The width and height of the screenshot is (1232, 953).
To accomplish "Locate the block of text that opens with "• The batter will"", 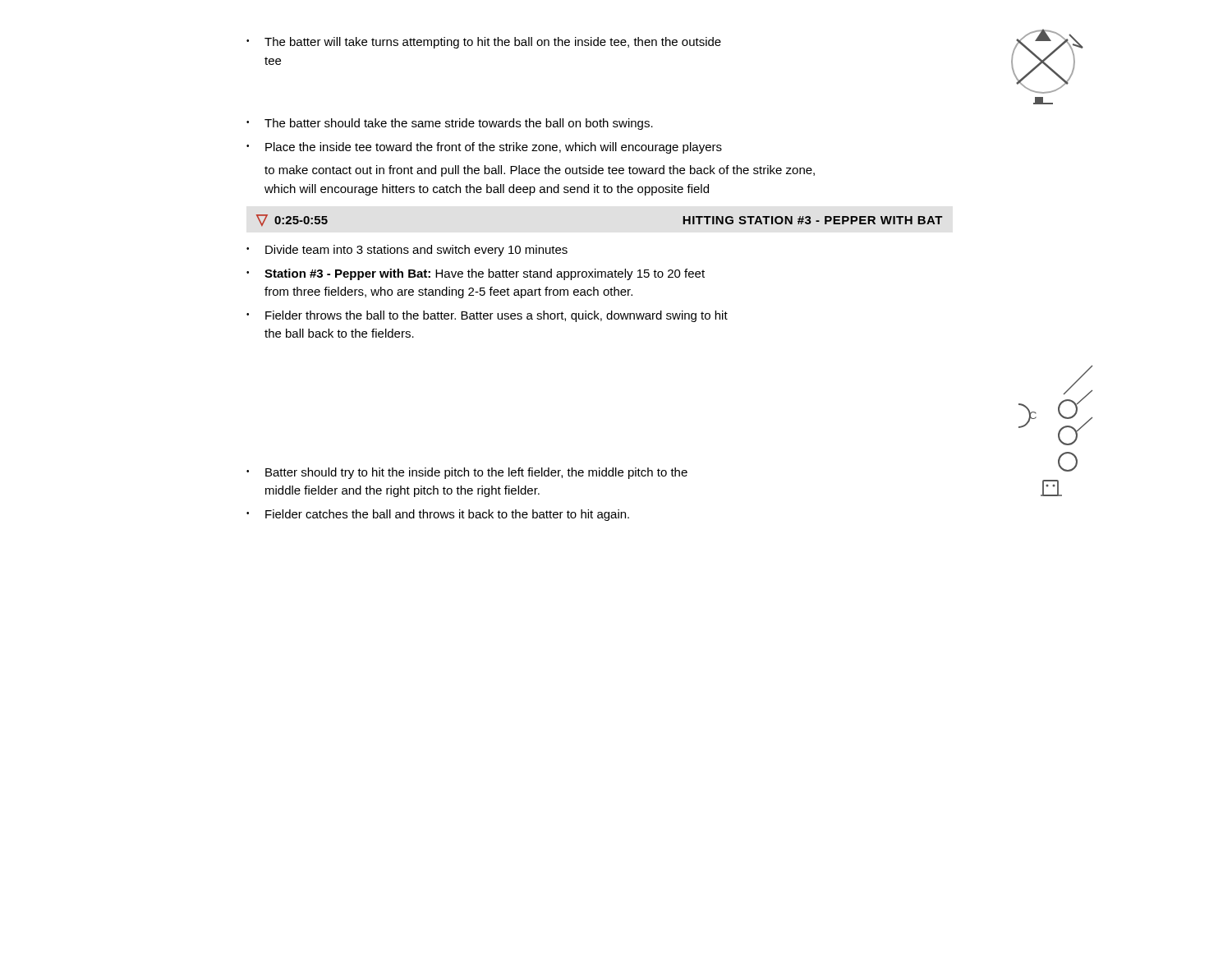I will (600, 51).
